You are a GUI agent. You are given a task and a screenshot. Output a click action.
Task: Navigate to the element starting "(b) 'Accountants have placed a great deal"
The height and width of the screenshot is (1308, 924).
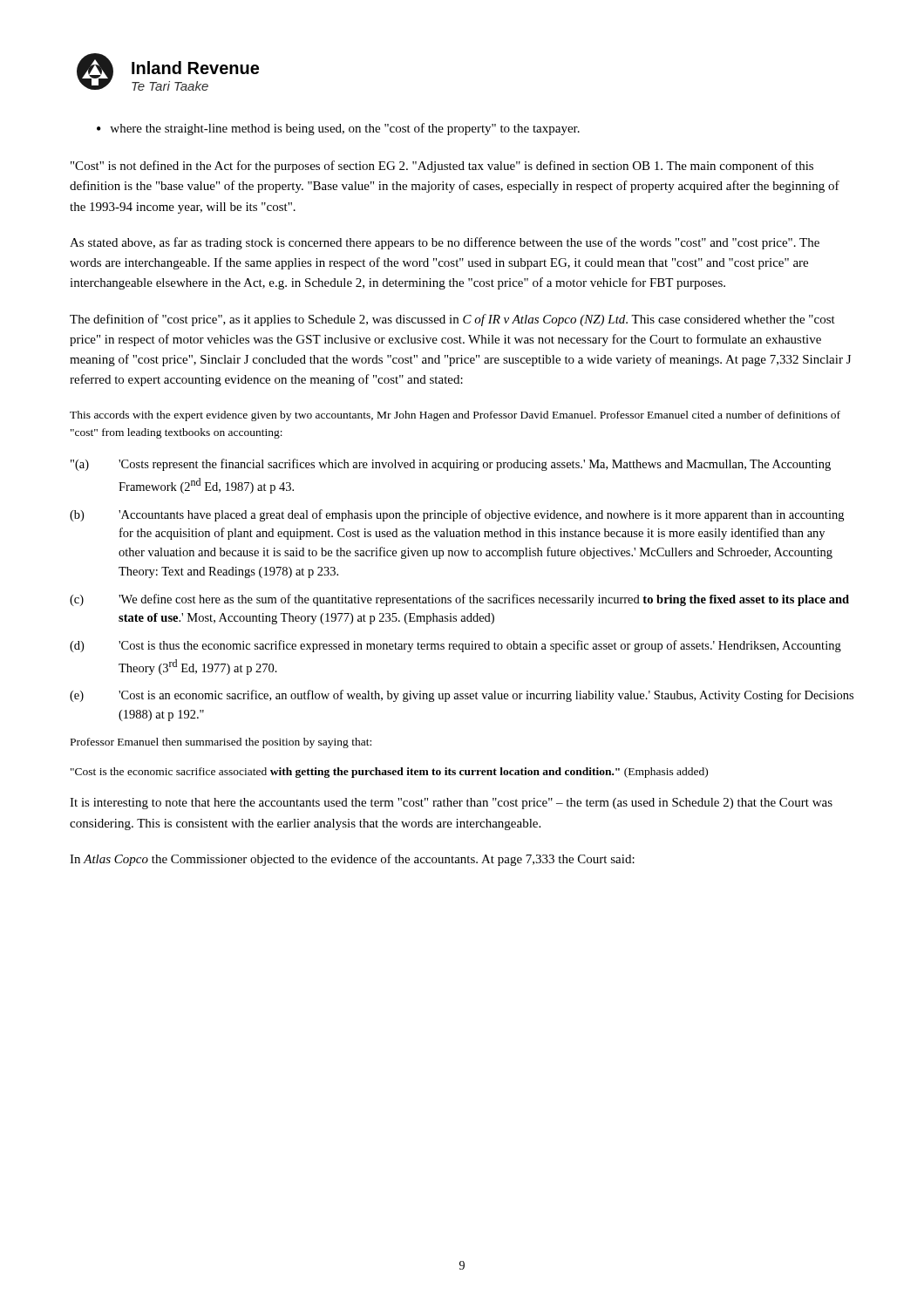[462, 543]
